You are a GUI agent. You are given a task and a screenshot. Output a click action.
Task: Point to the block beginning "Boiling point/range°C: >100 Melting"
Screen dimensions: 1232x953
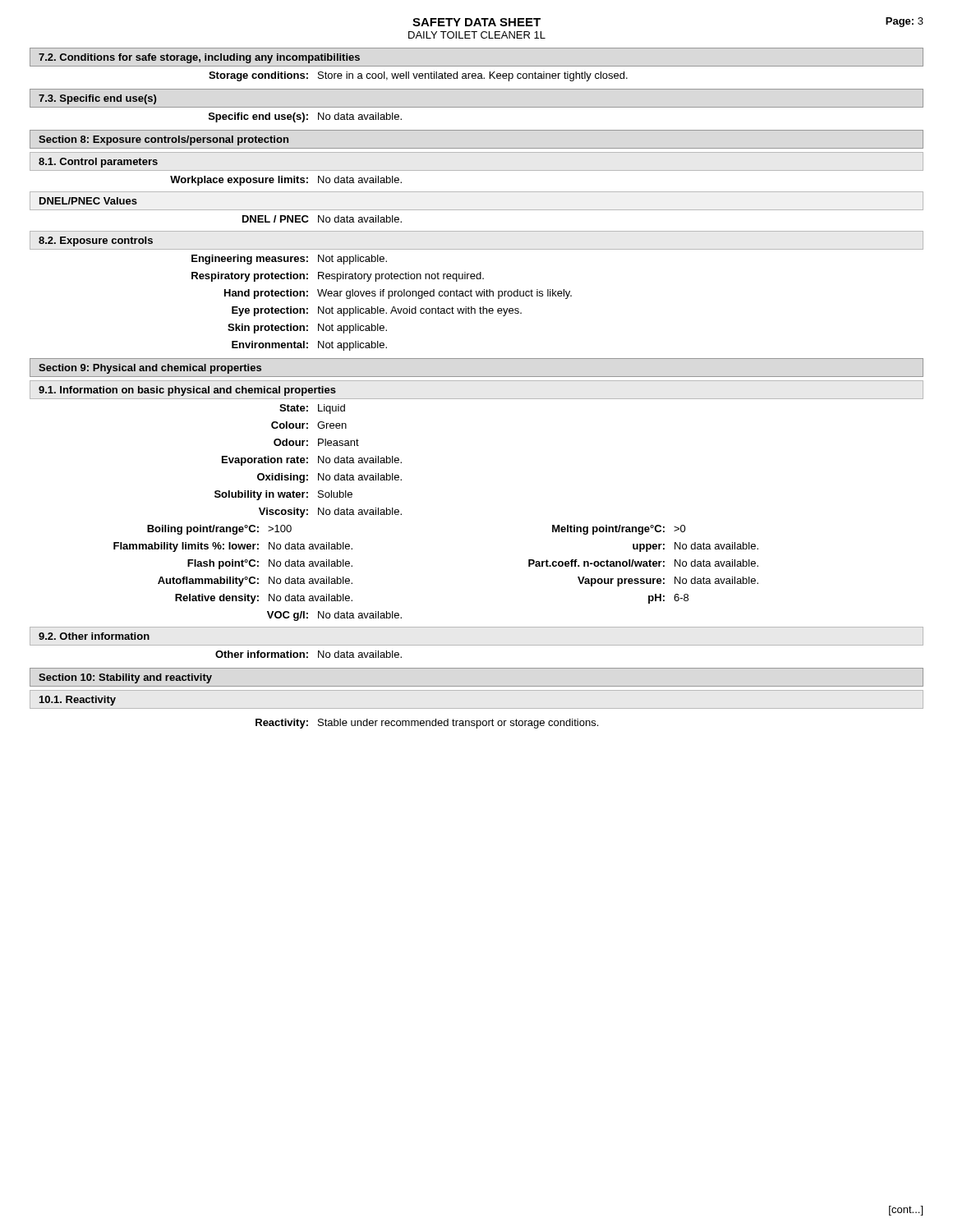(x=216, y=529)
